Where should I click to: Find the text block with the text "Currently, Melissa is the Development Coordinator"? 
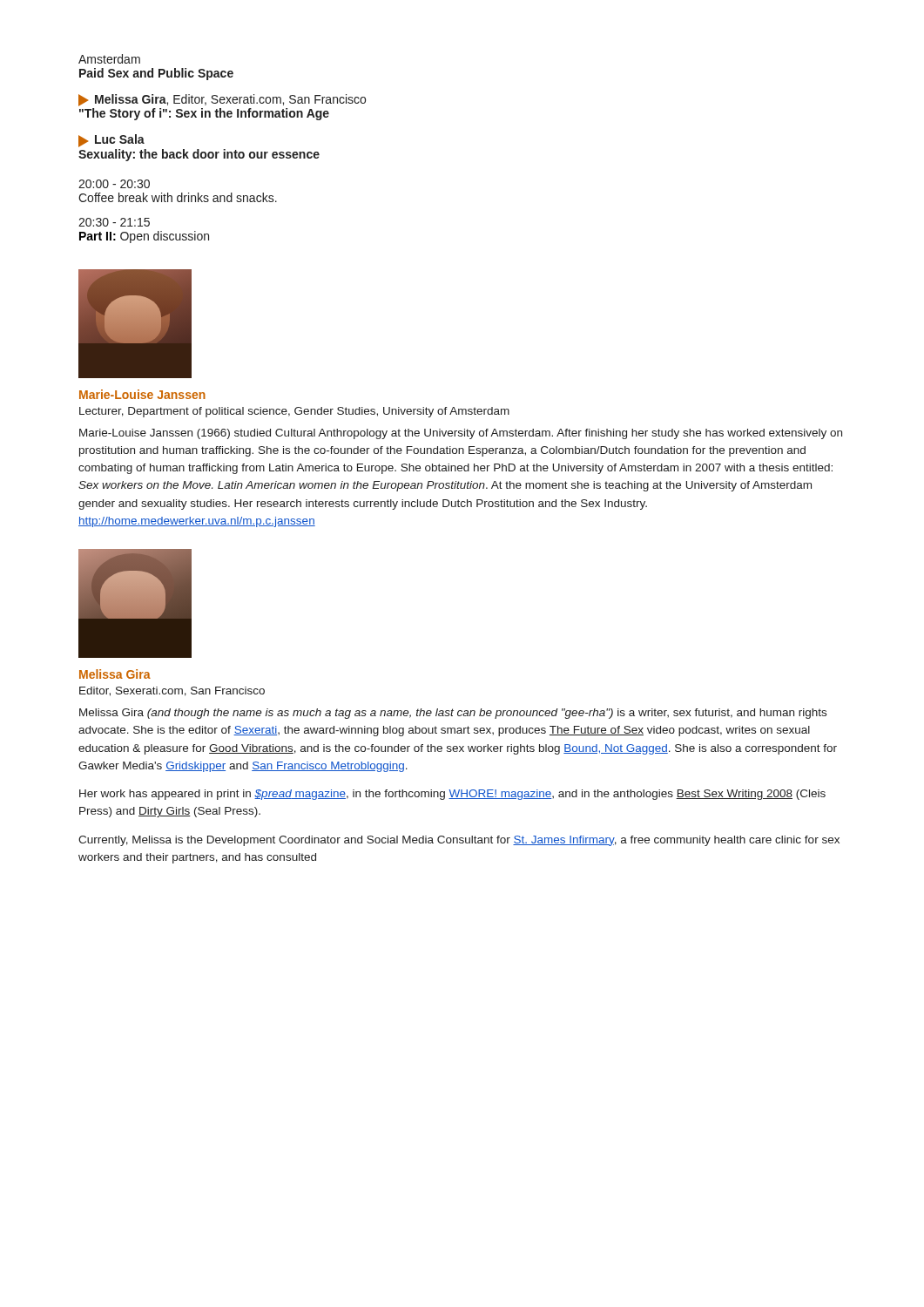pos(459,848)
